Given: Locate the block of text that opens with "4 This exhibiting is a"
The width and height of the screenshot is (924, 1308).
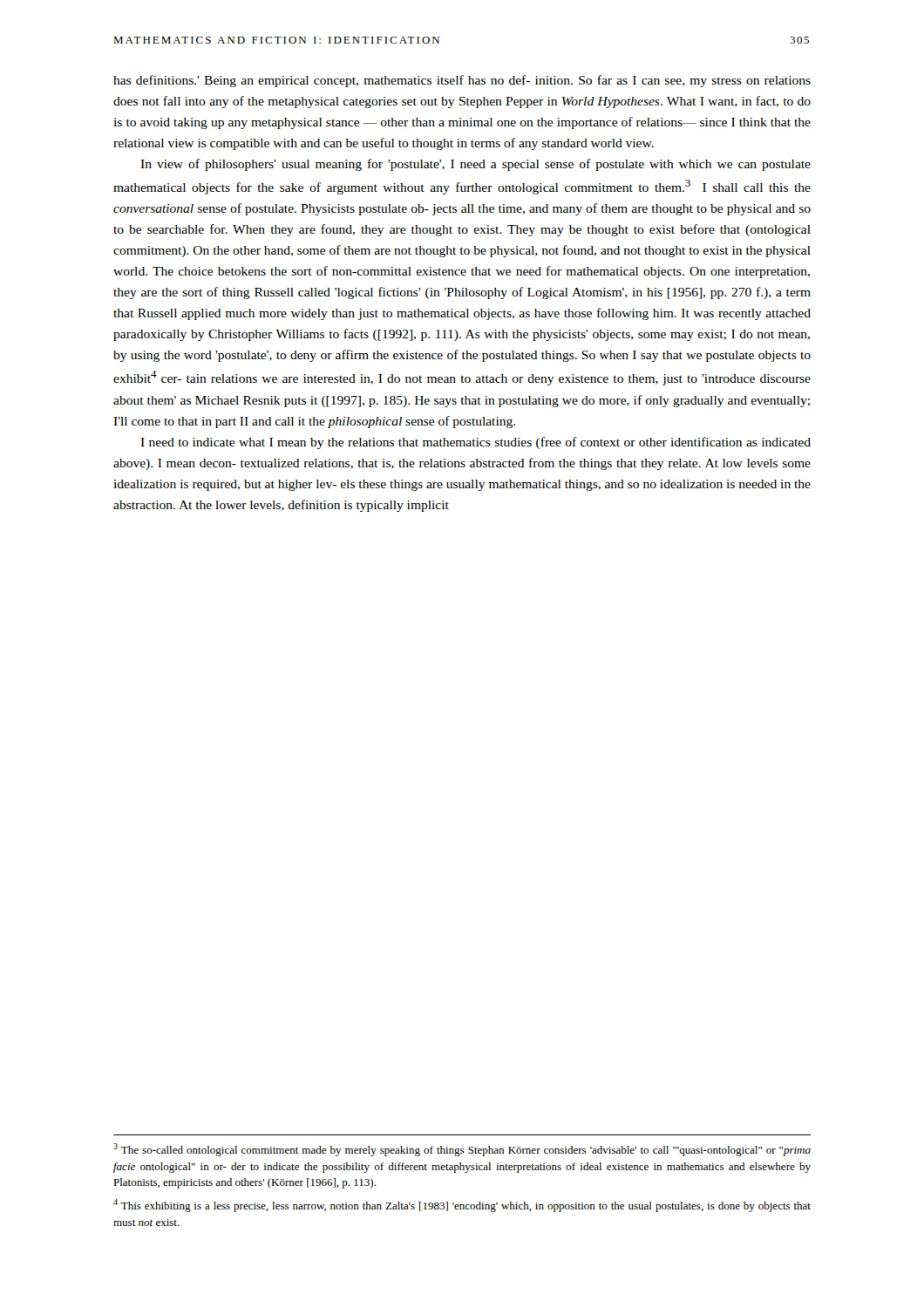Looking at the screenshot, I should coord(462,1214).
